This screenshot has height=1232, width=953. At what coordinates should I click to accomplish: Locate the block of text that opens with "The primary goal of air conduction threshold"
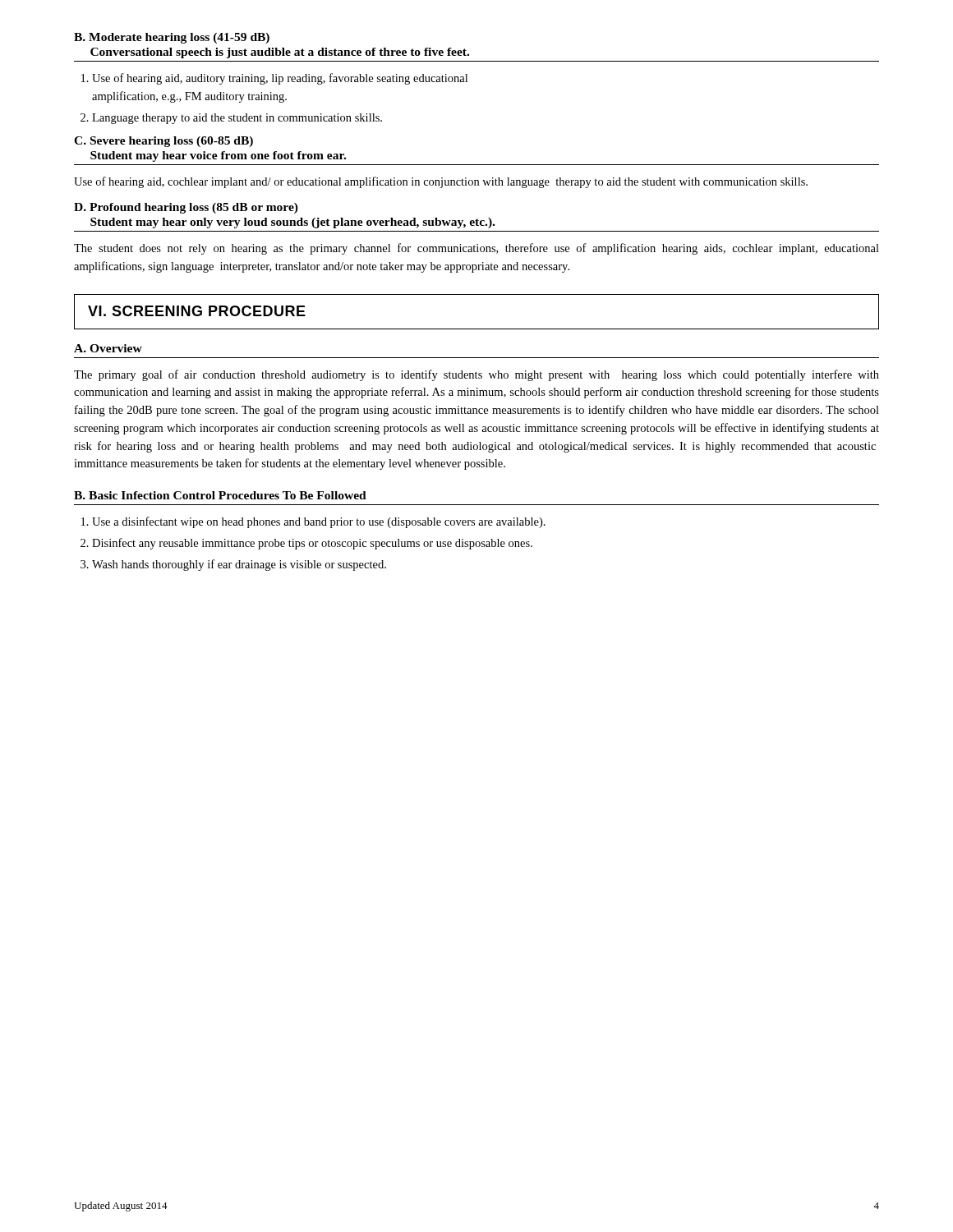point(476,419)
